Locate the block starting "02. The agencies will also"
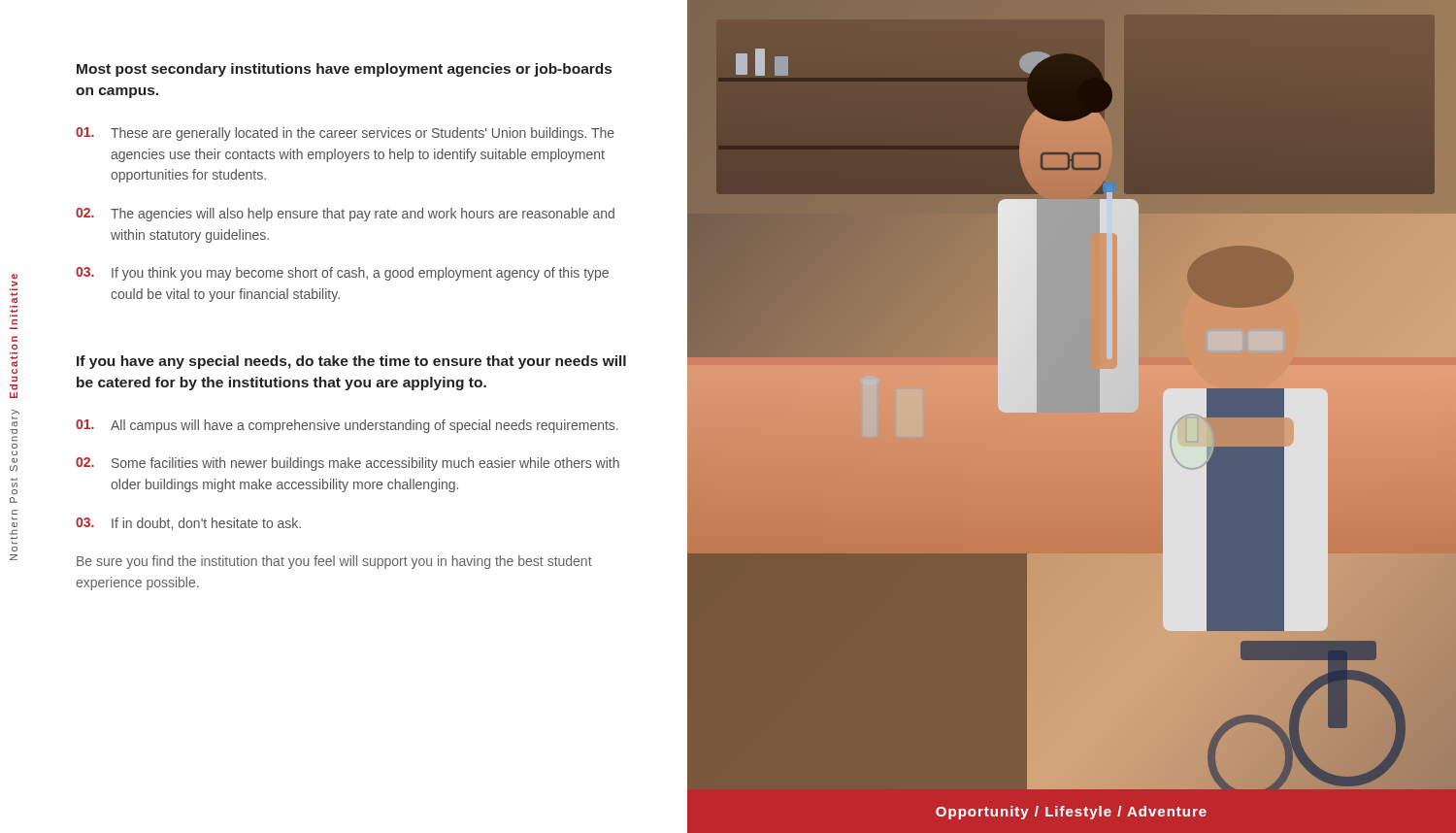This screenshot has width=1456, height=833. tap(355, 225)
